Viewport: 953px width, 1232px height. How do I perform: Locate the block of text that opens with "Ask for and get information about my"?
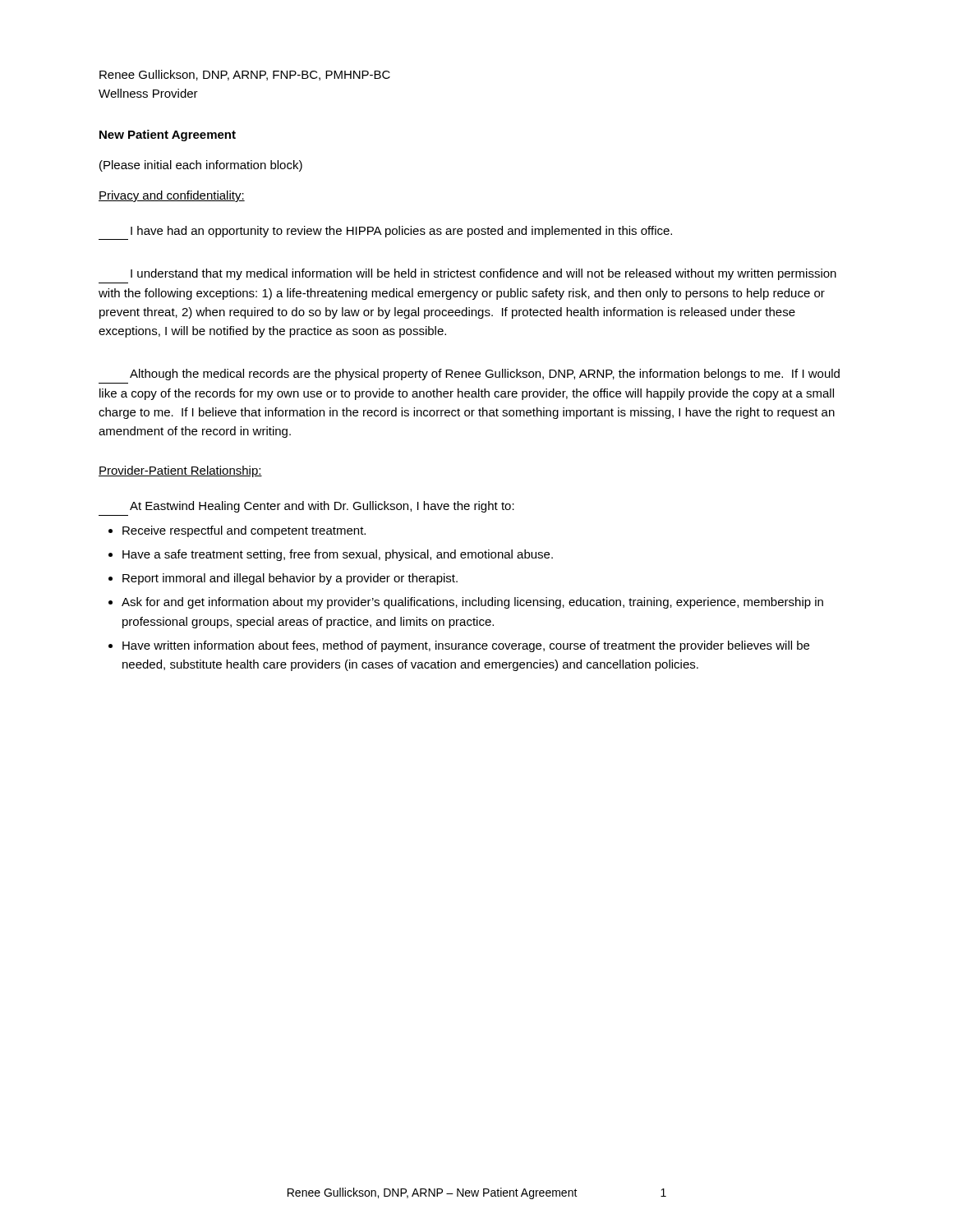coord(473,611)
